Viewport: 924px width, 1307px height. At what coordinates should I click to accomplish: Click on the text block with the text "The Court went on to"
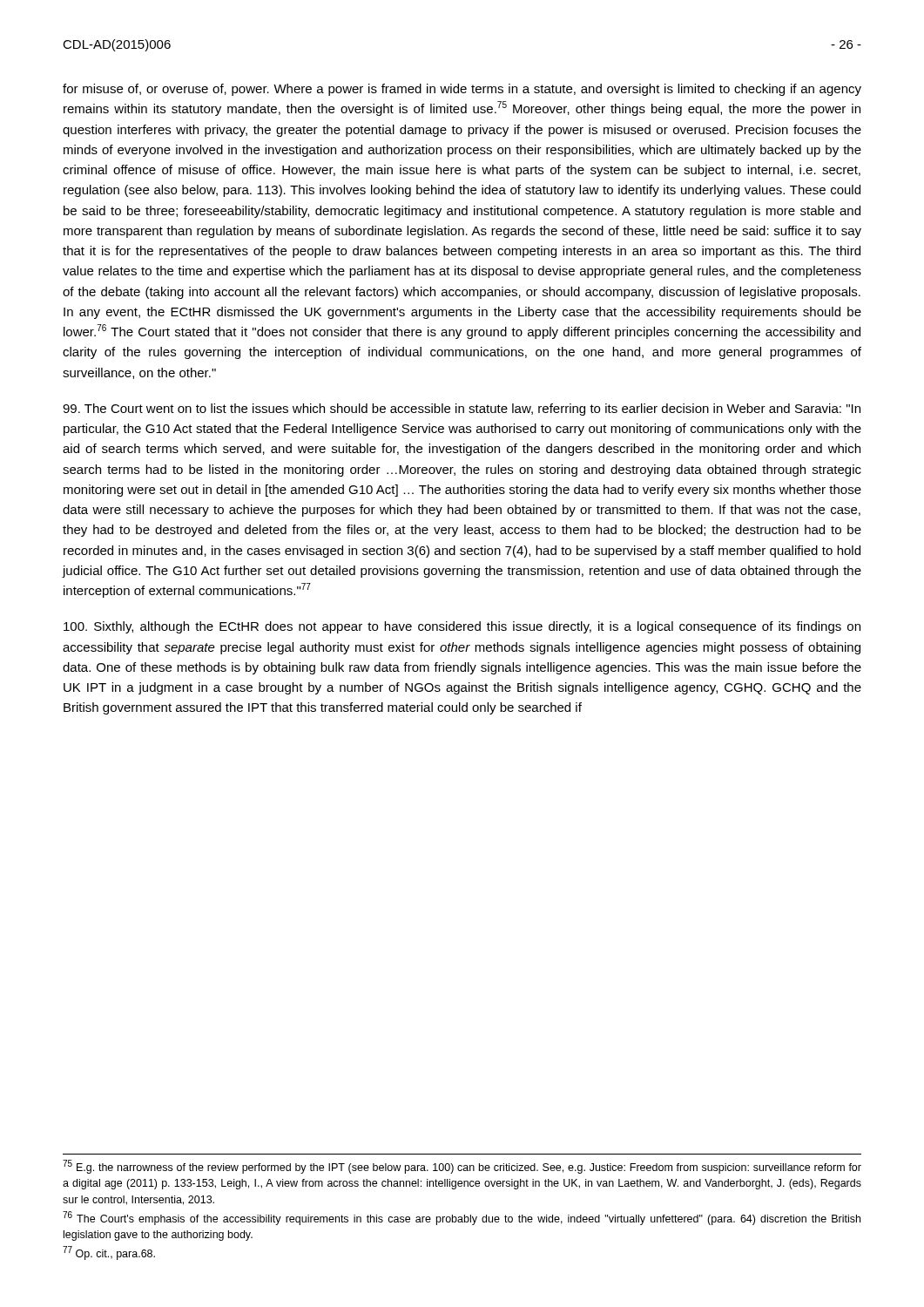click(x=462, y=499)
